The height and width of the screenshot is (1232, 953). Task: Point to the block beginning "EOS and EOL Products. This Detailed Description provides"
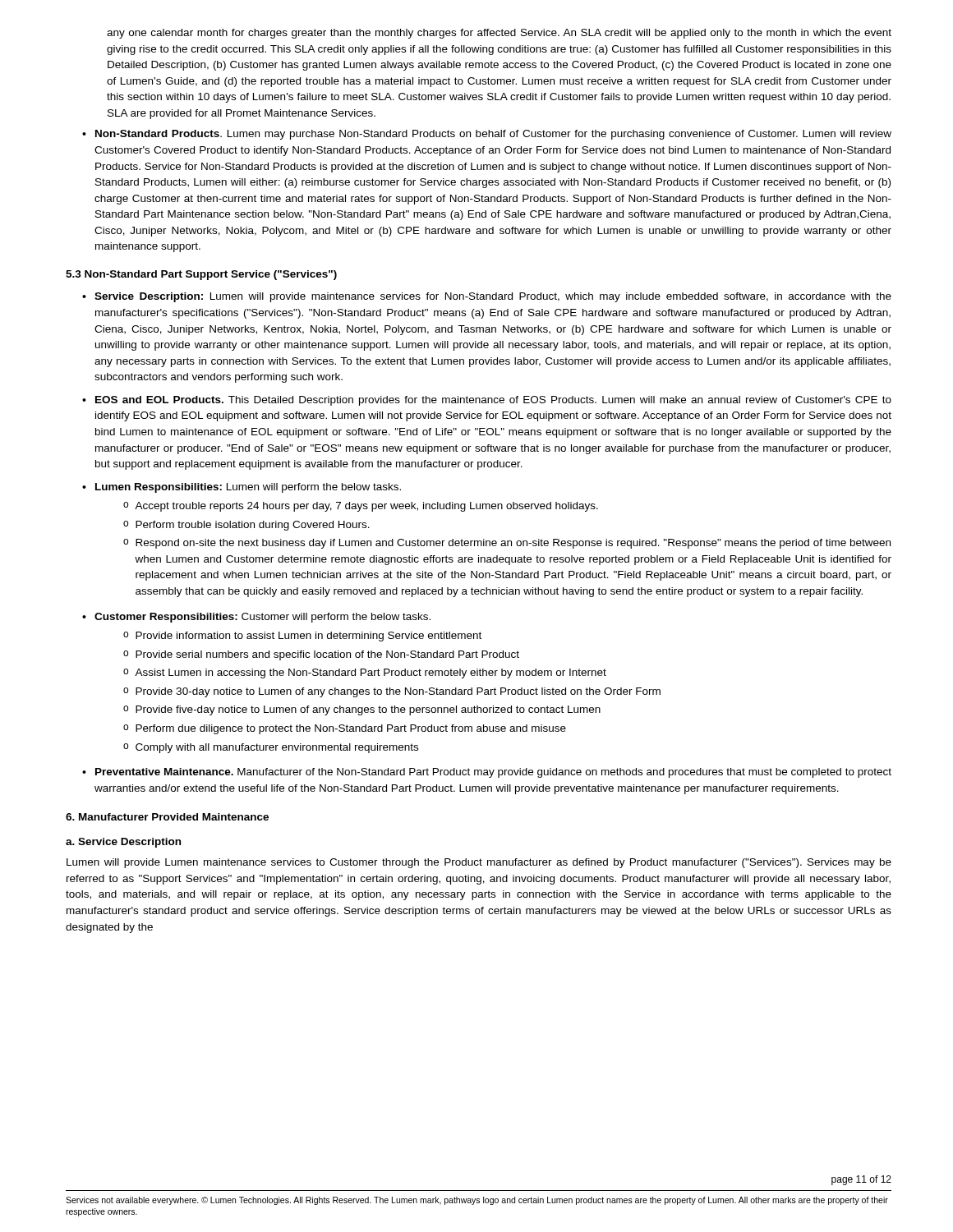tap(493, 432)
